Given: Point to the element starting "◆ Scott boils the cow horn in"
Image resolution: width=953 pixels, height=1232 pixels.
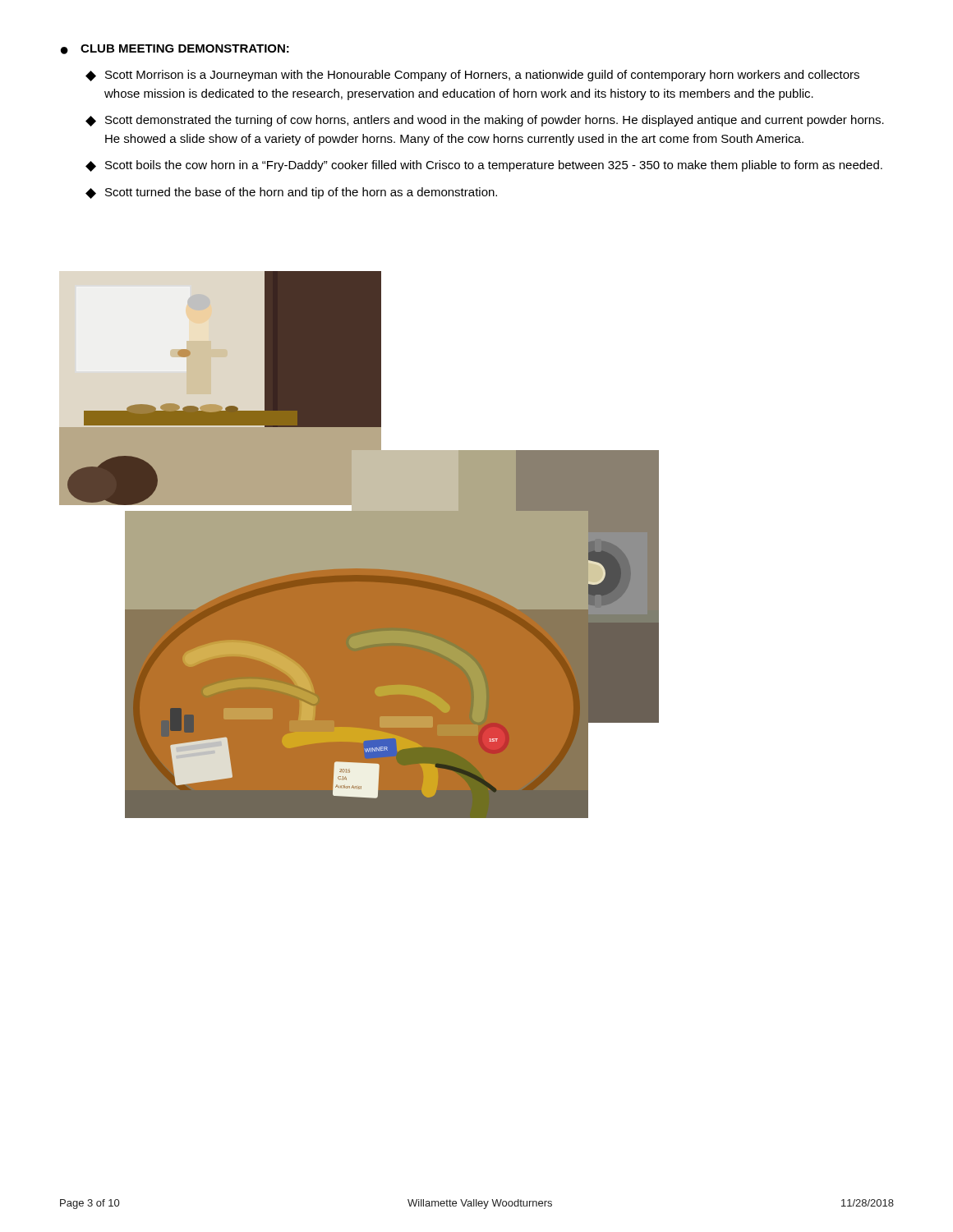Looking at the screenshot, I should [484, 165].
